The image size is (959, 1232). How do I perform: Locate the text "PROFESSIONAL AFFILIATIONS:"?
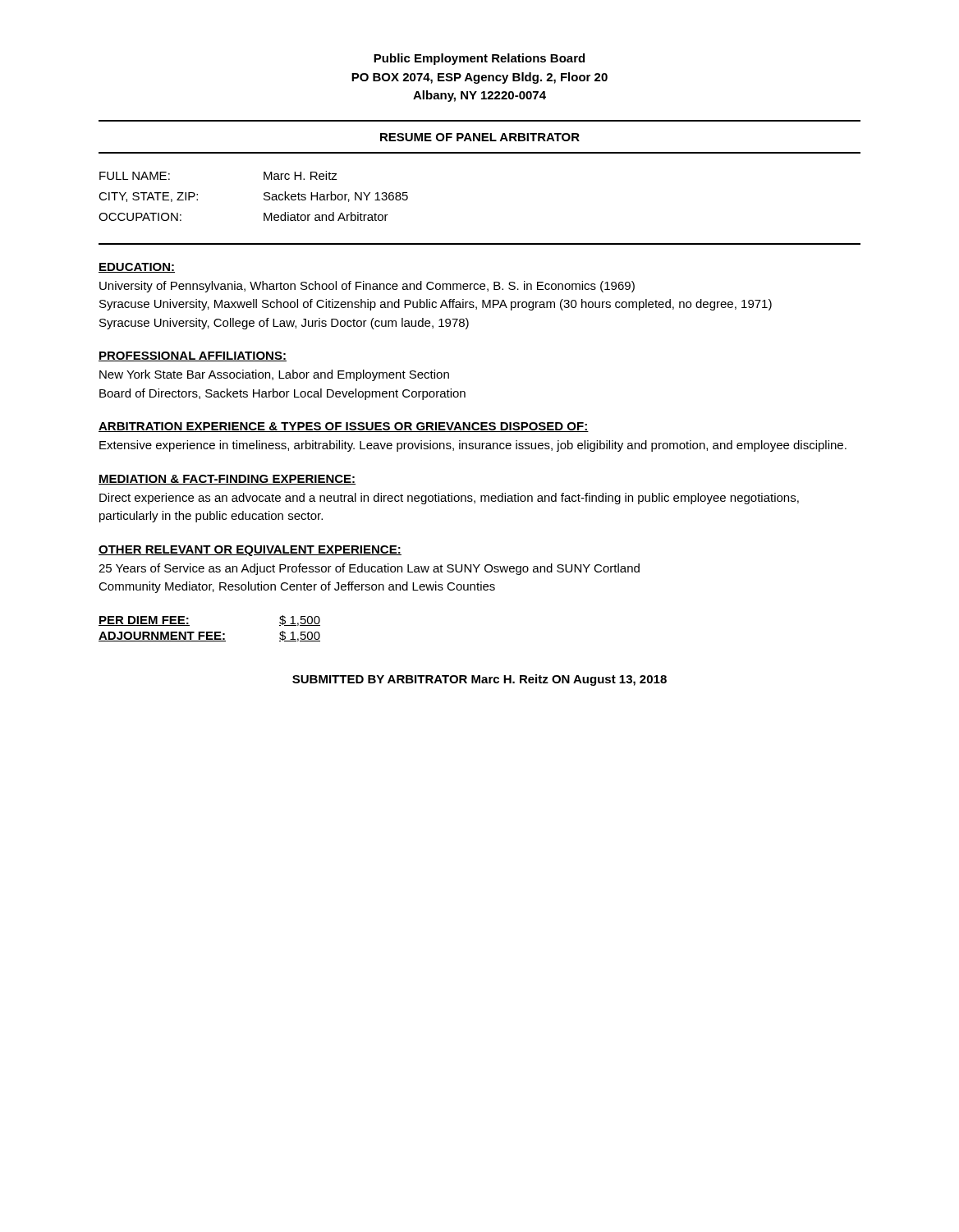(x=192, y=355)
